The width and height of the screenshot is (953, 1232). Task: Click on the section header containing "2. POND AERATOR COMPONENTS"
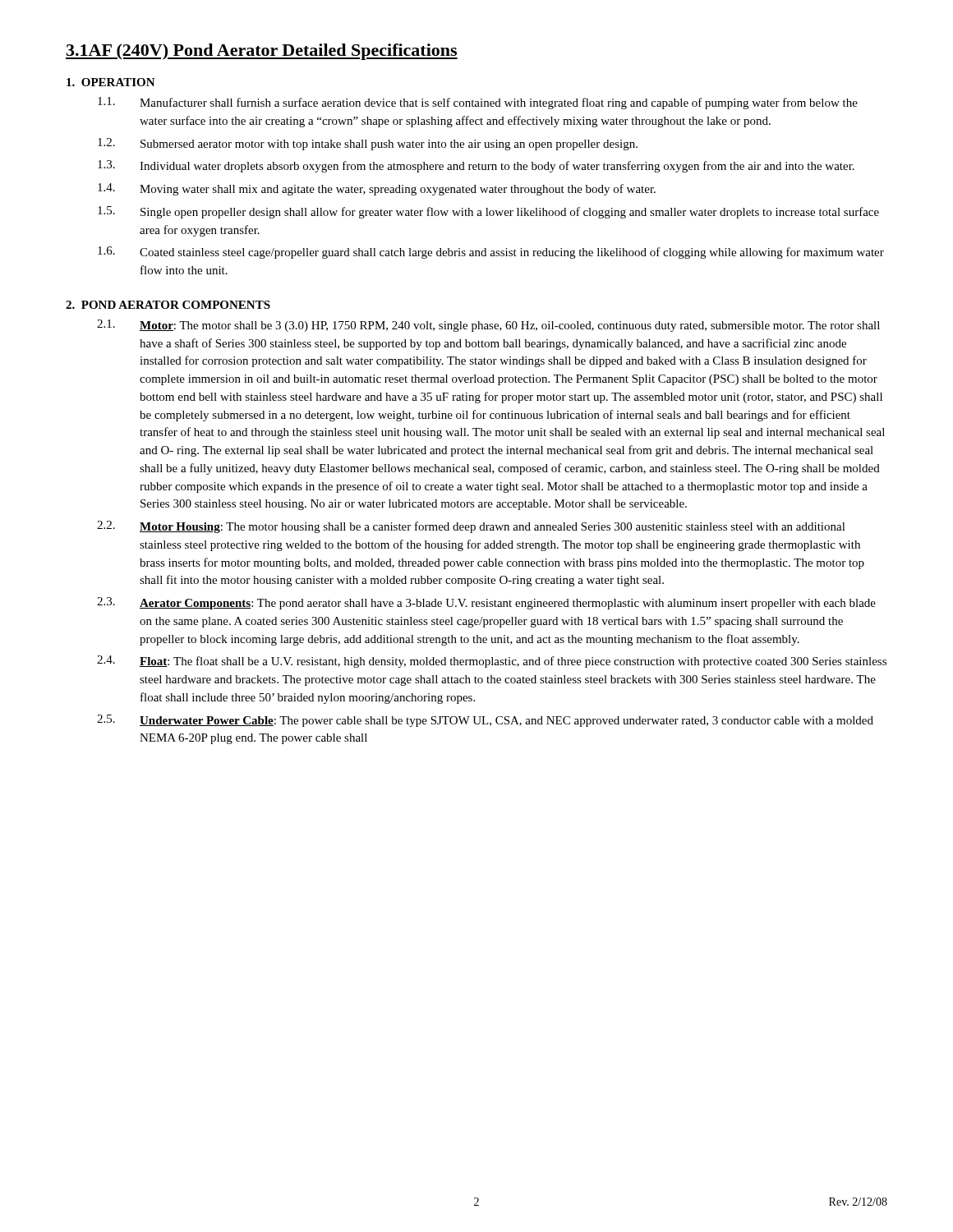coord(168,304)
